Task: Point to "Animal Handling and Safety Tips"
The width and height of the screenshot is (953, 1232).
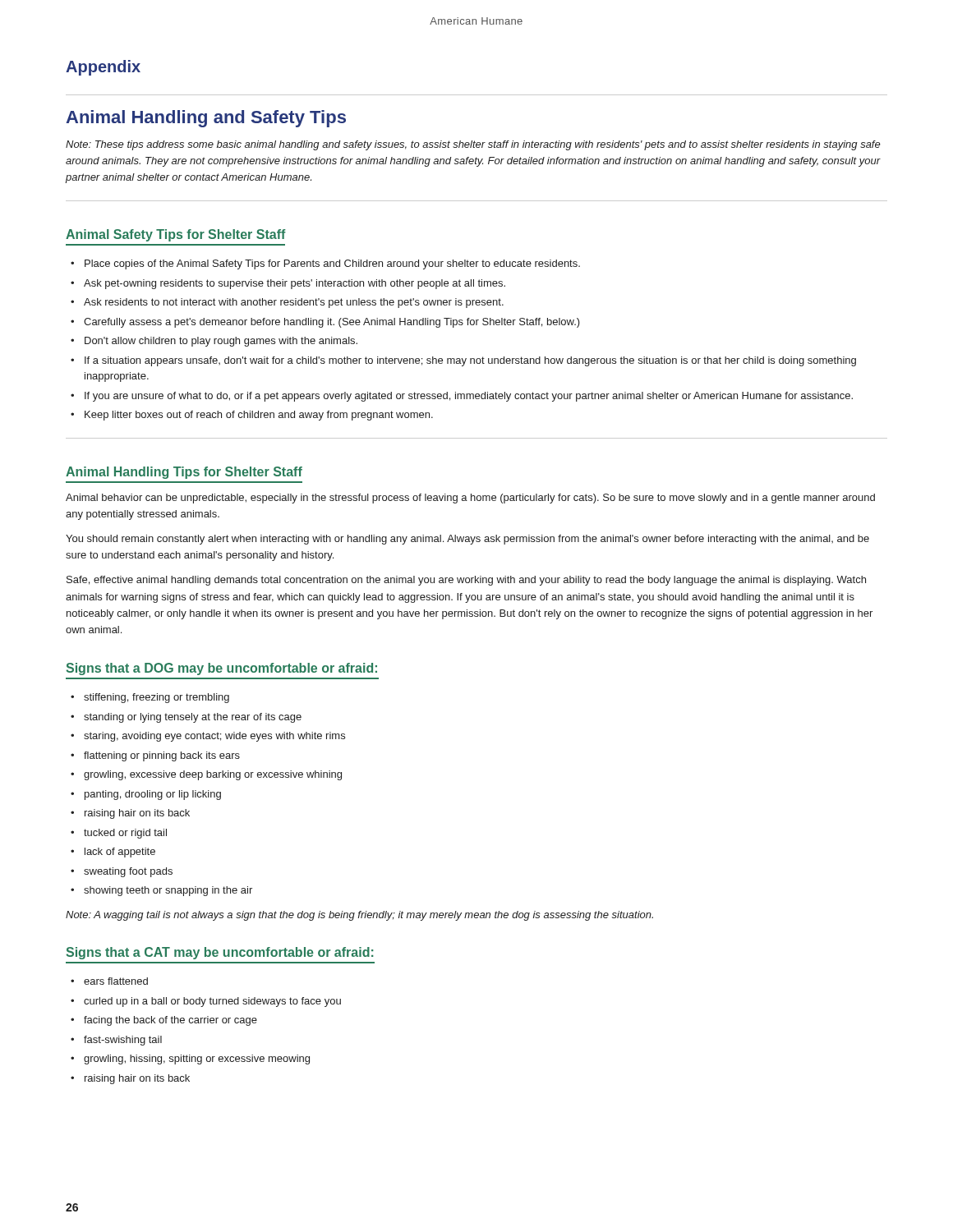Action: coord(206,117)
